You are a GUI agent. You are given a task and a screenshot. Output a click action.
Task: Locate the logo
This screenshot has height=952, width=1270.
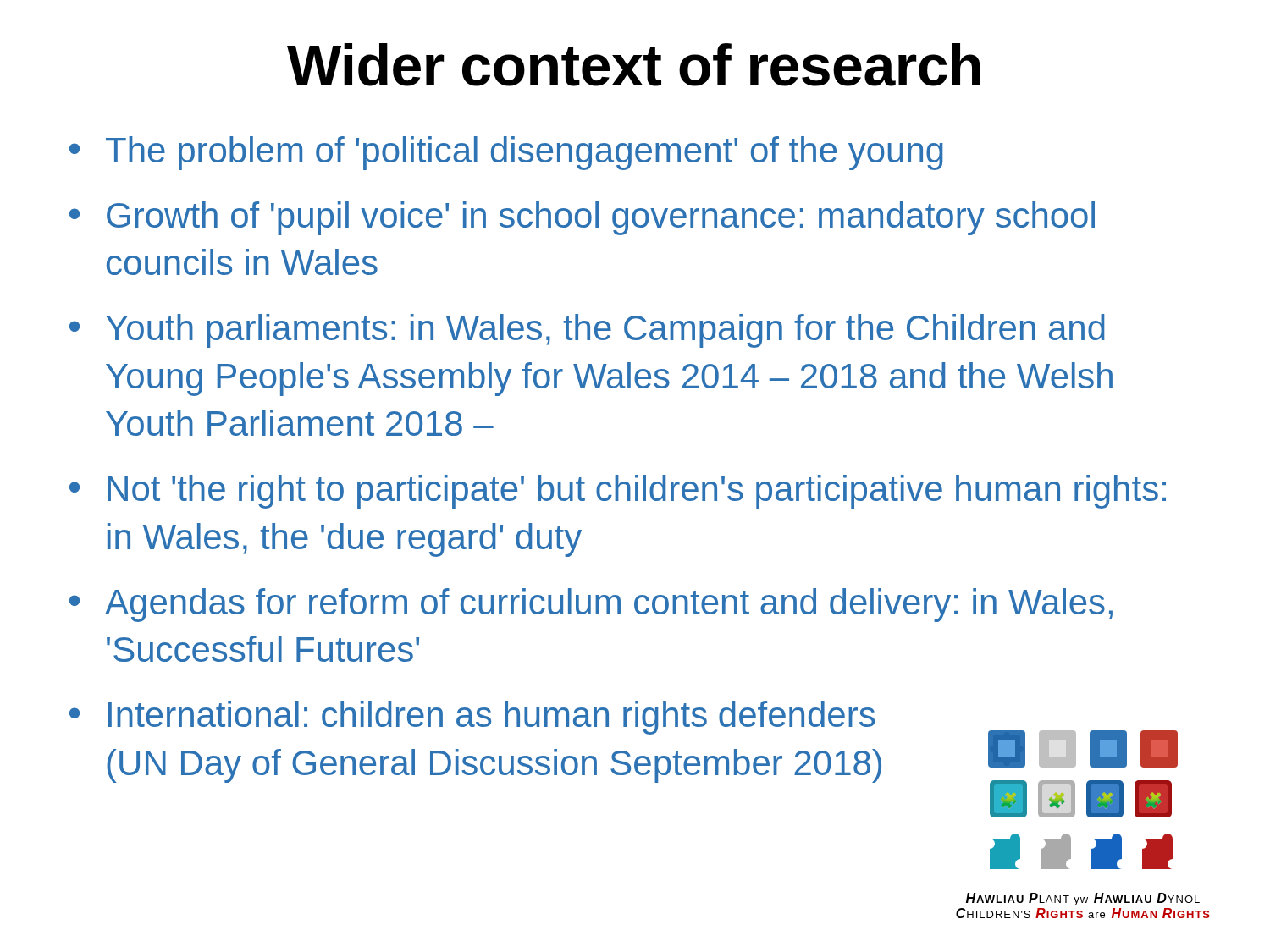click(x=1083, y=824)
